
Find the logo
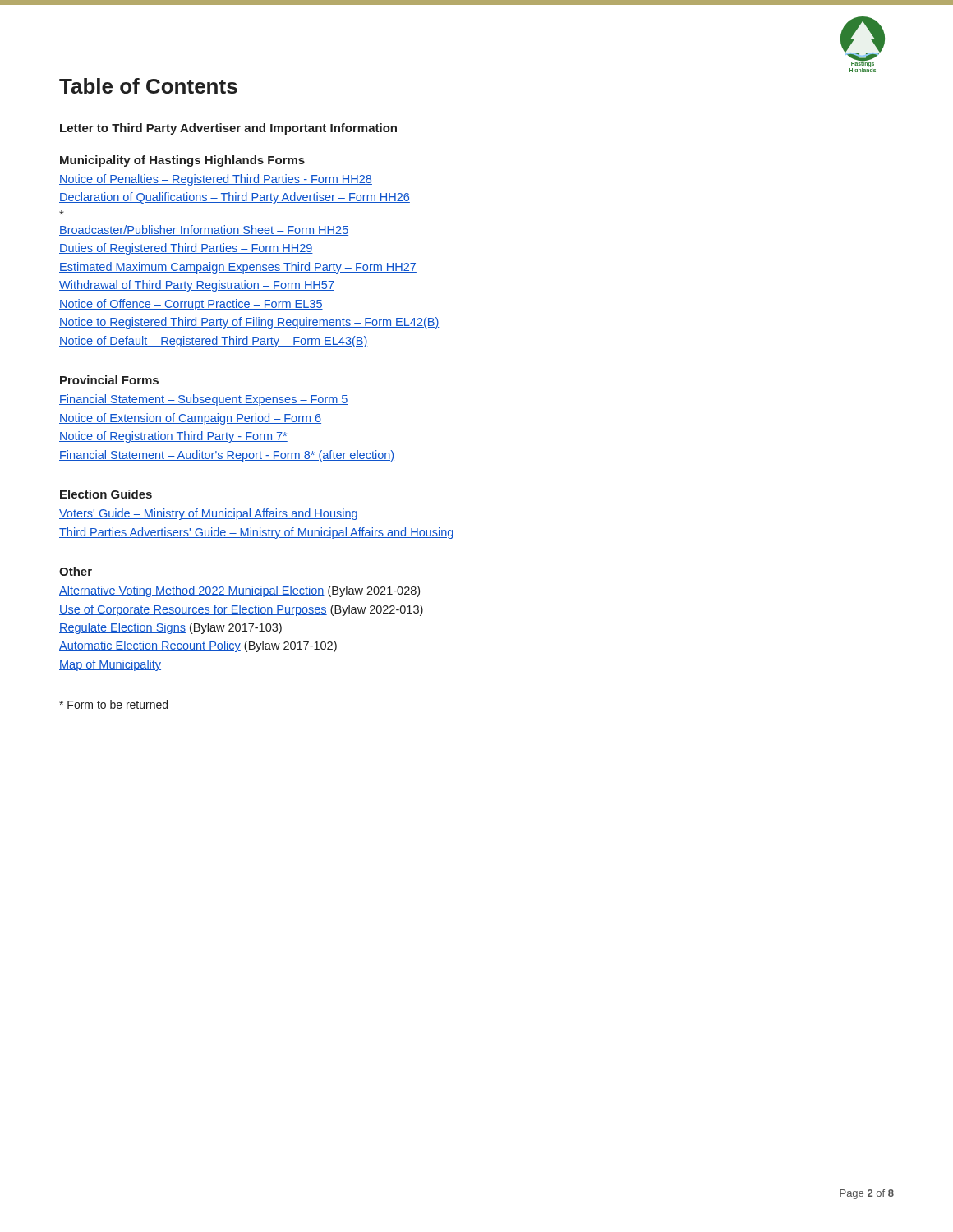click(x=863, y=45)
